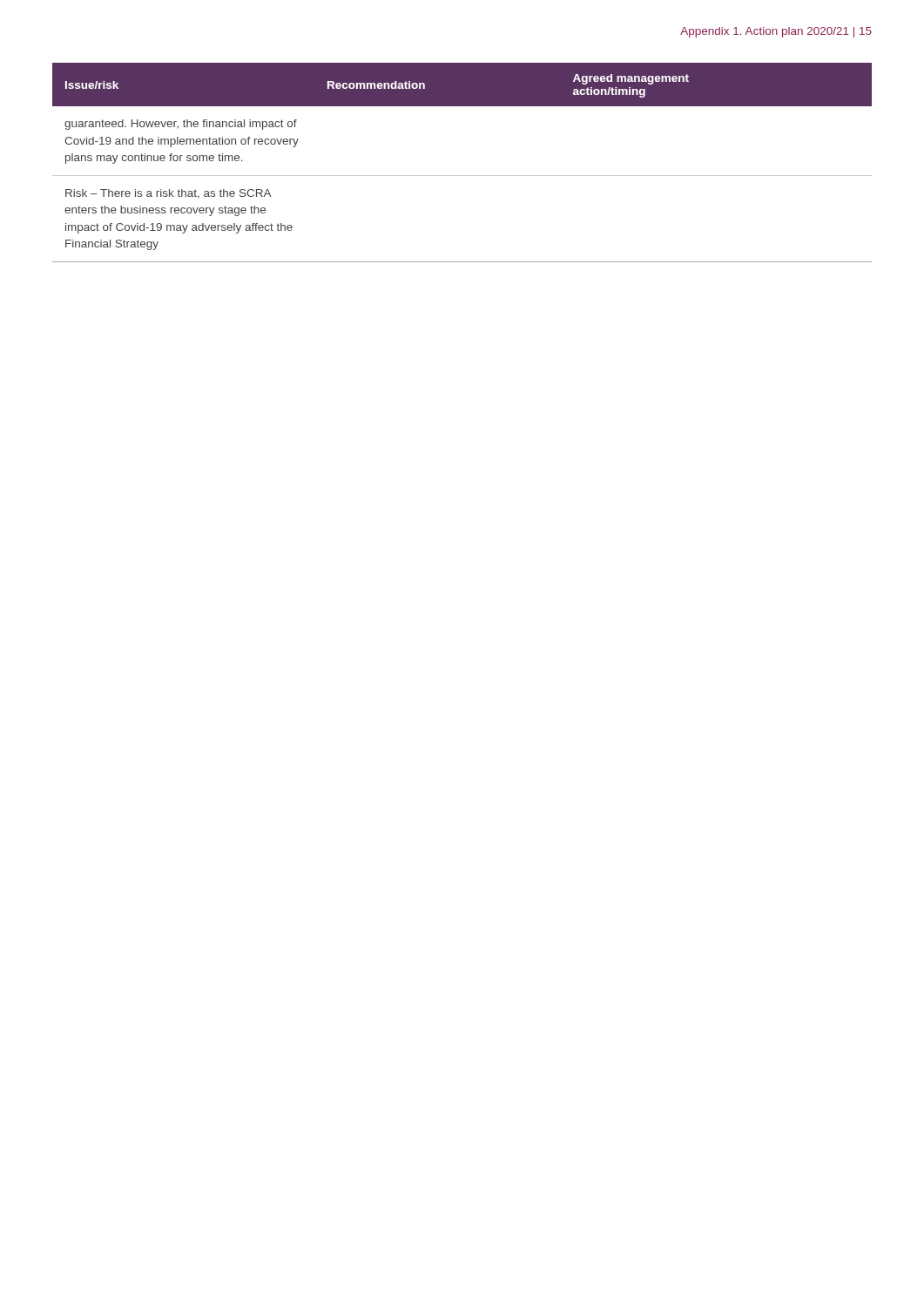Select the table that reads "Agreed management action/timing"
Screen dimensions: 1307x924
coord(462,162)
